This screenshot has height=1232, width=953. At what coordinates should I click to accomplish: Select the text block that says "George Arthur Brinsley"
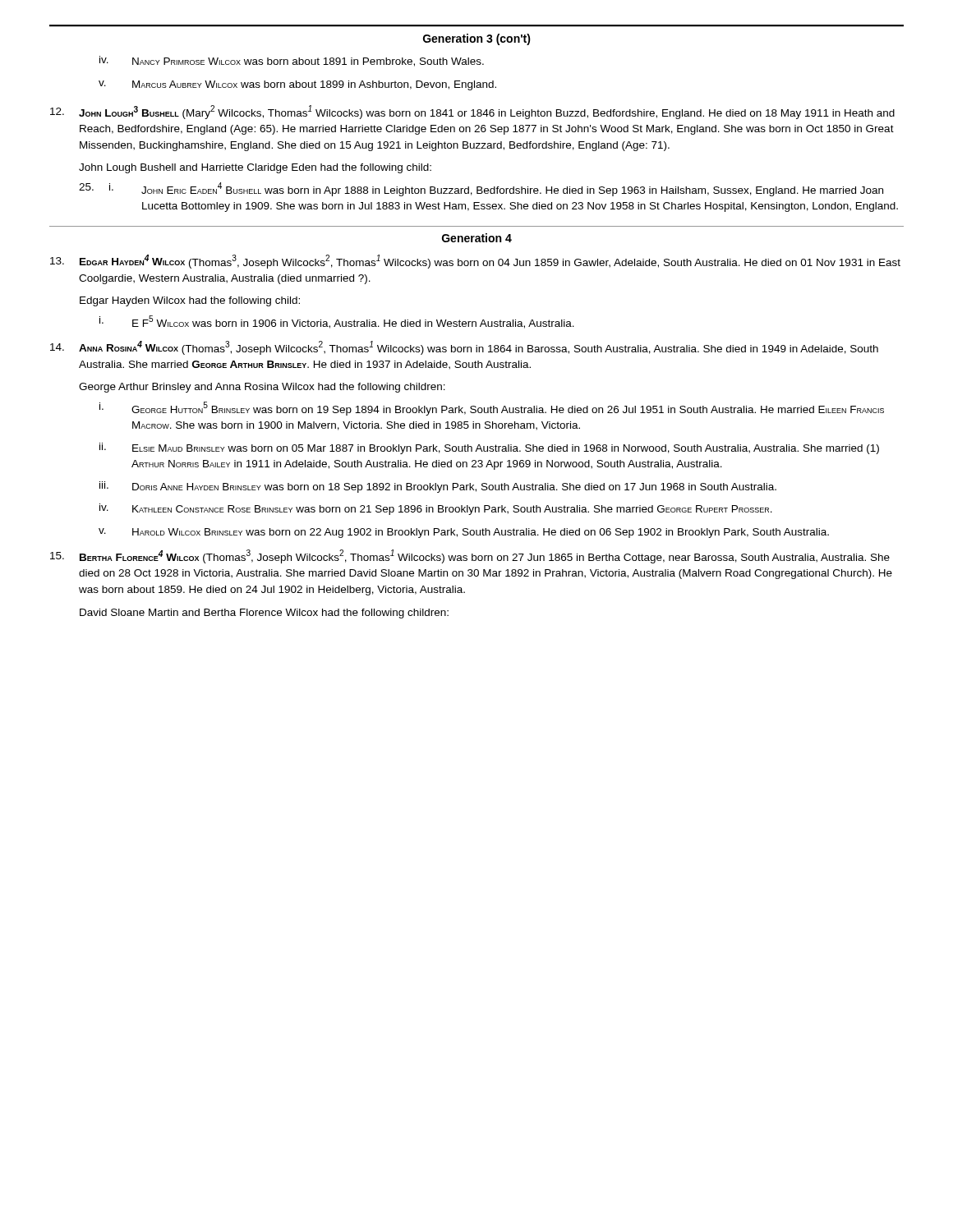point(262,387)
